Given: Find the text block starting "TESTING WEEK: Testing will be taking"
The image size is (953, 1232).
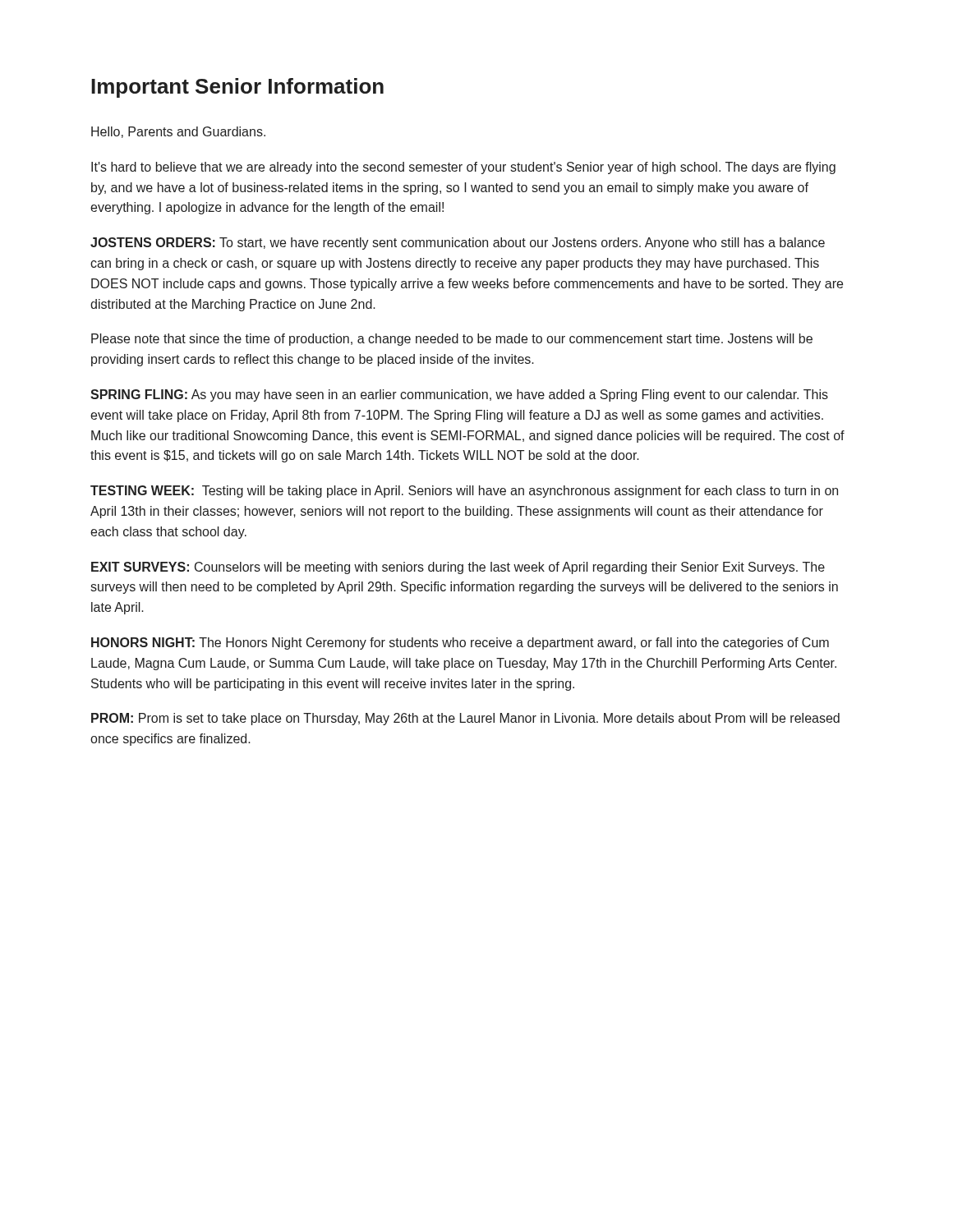Looking at the screenshot, I should [465, 511].
